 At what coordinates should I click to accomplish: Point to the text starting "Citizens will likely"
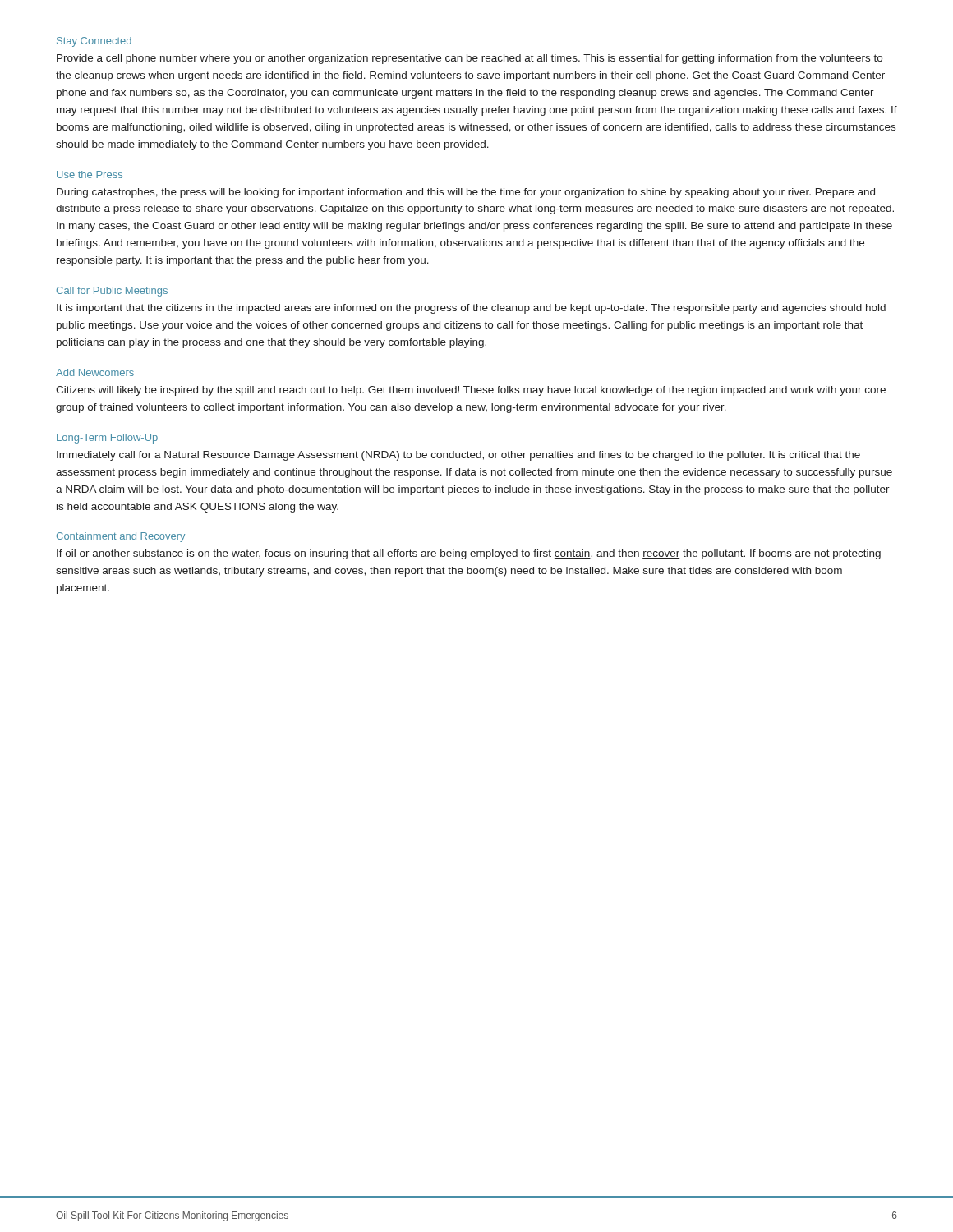click(471, 398)
